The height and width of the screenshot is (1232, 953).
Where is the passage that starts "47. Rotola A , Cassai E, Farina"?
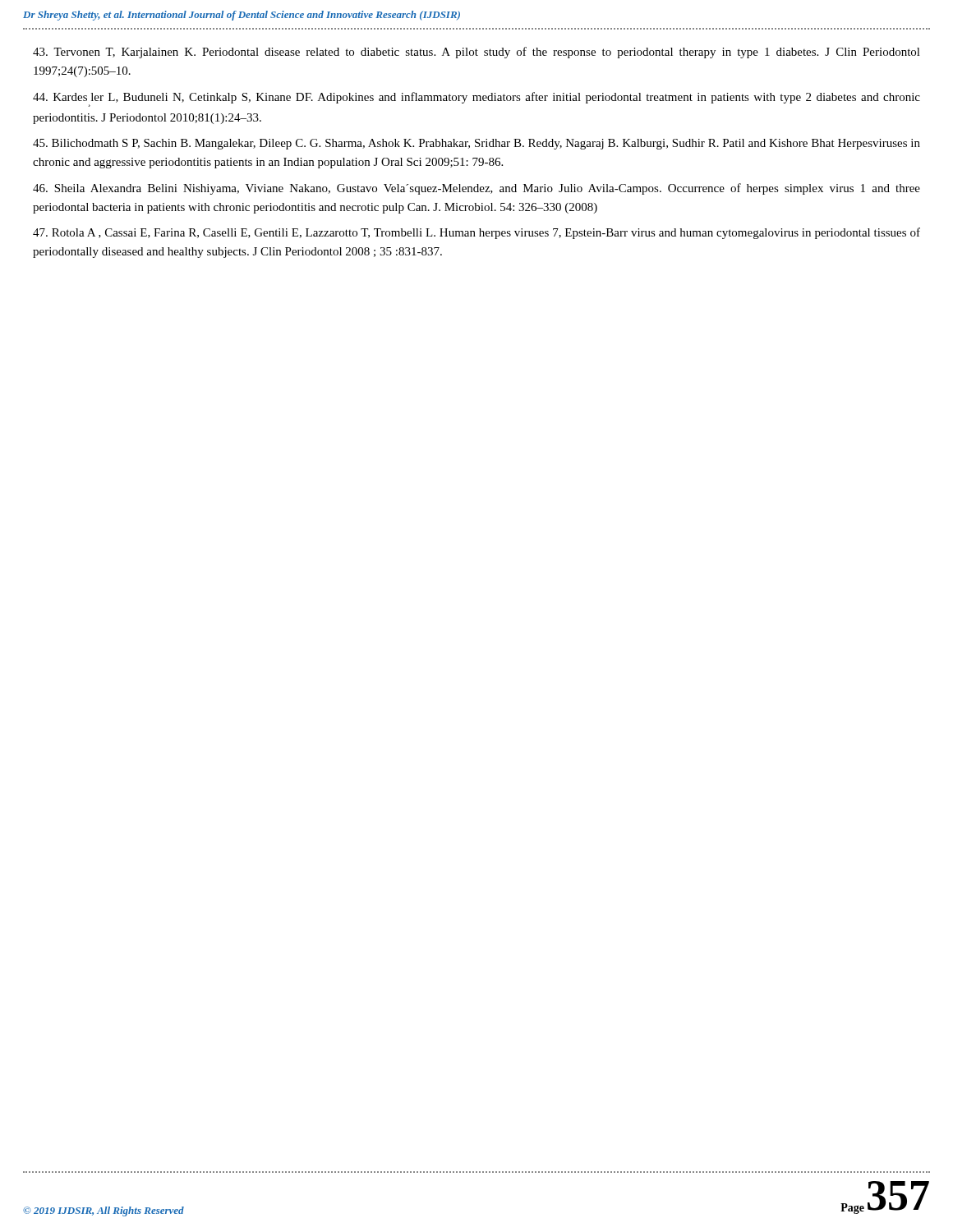click(476, 242)
